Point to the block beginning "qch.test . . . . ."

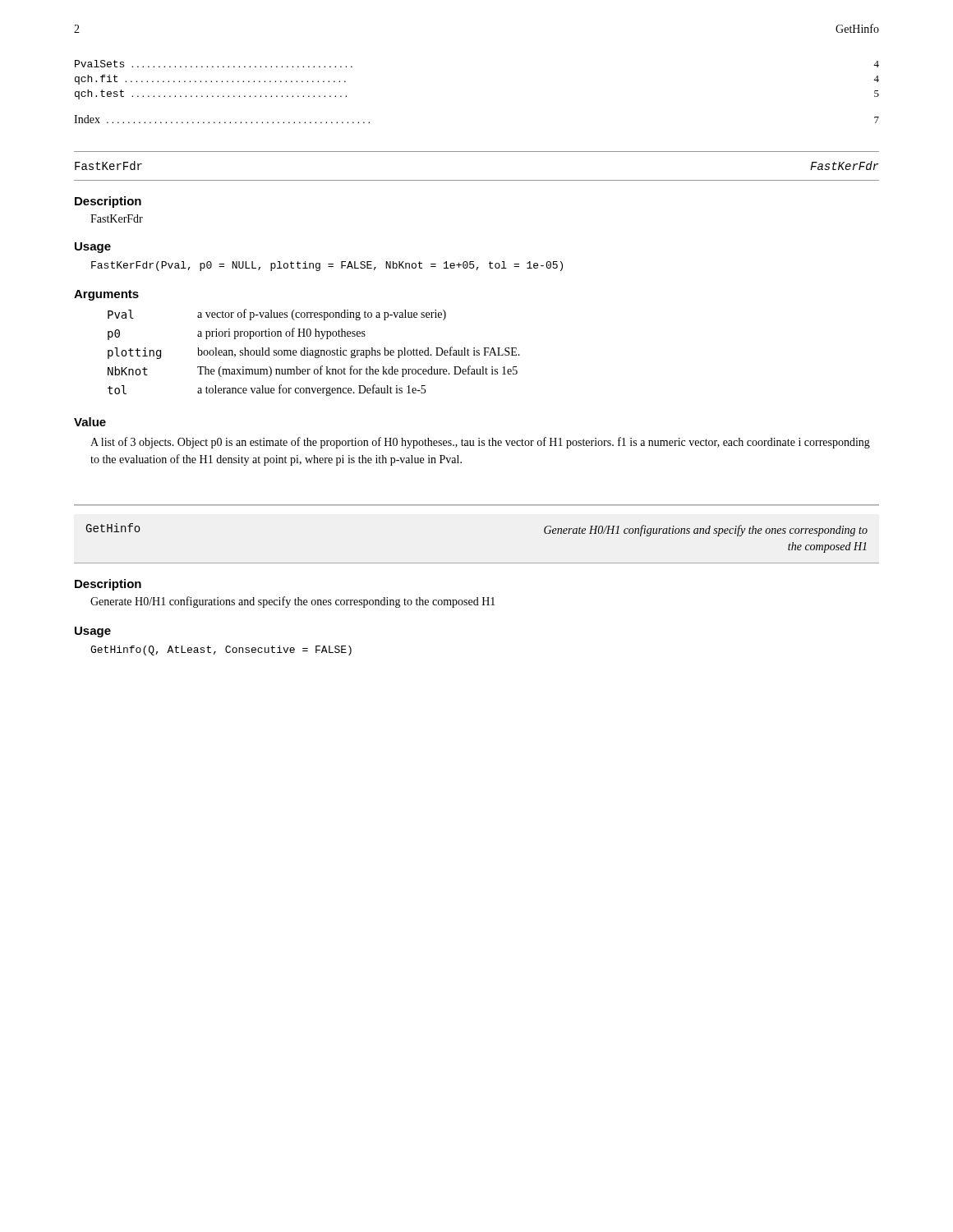[x=102, y=94]
